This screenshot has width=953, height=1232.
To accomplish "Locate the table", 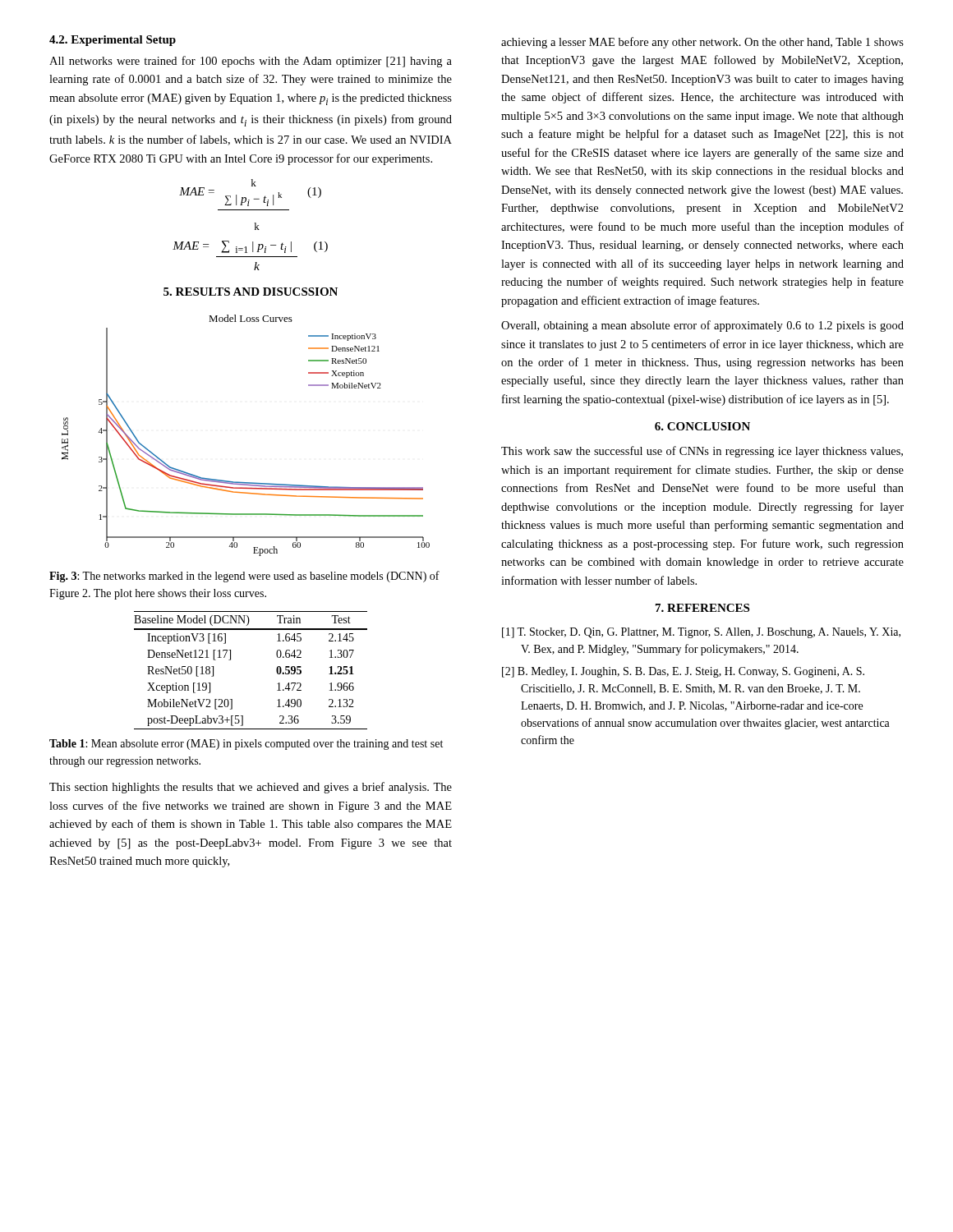I will (251, 670).
